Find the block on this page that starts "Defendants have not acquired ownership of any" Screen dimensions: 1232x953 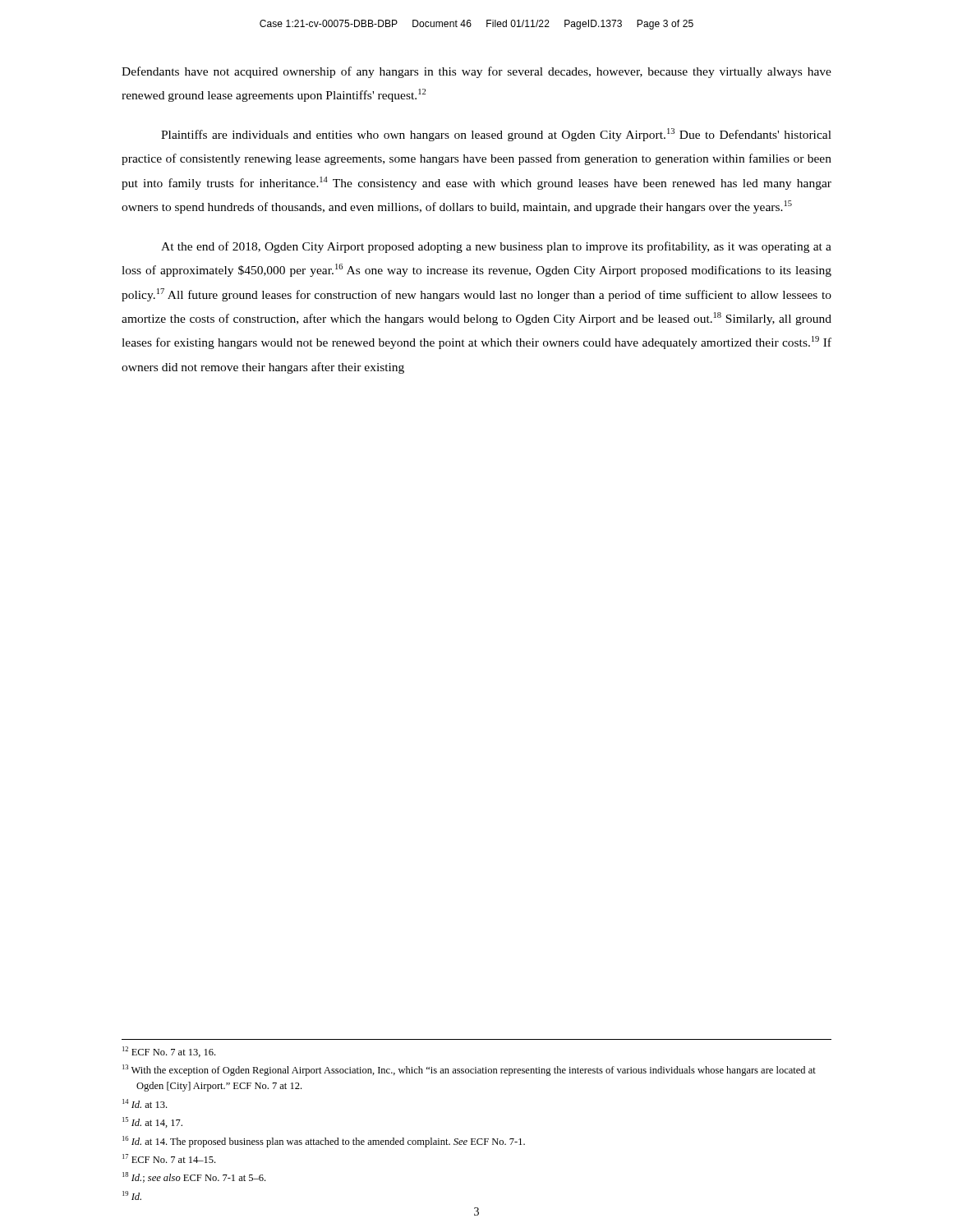click(x=476, y=83)
